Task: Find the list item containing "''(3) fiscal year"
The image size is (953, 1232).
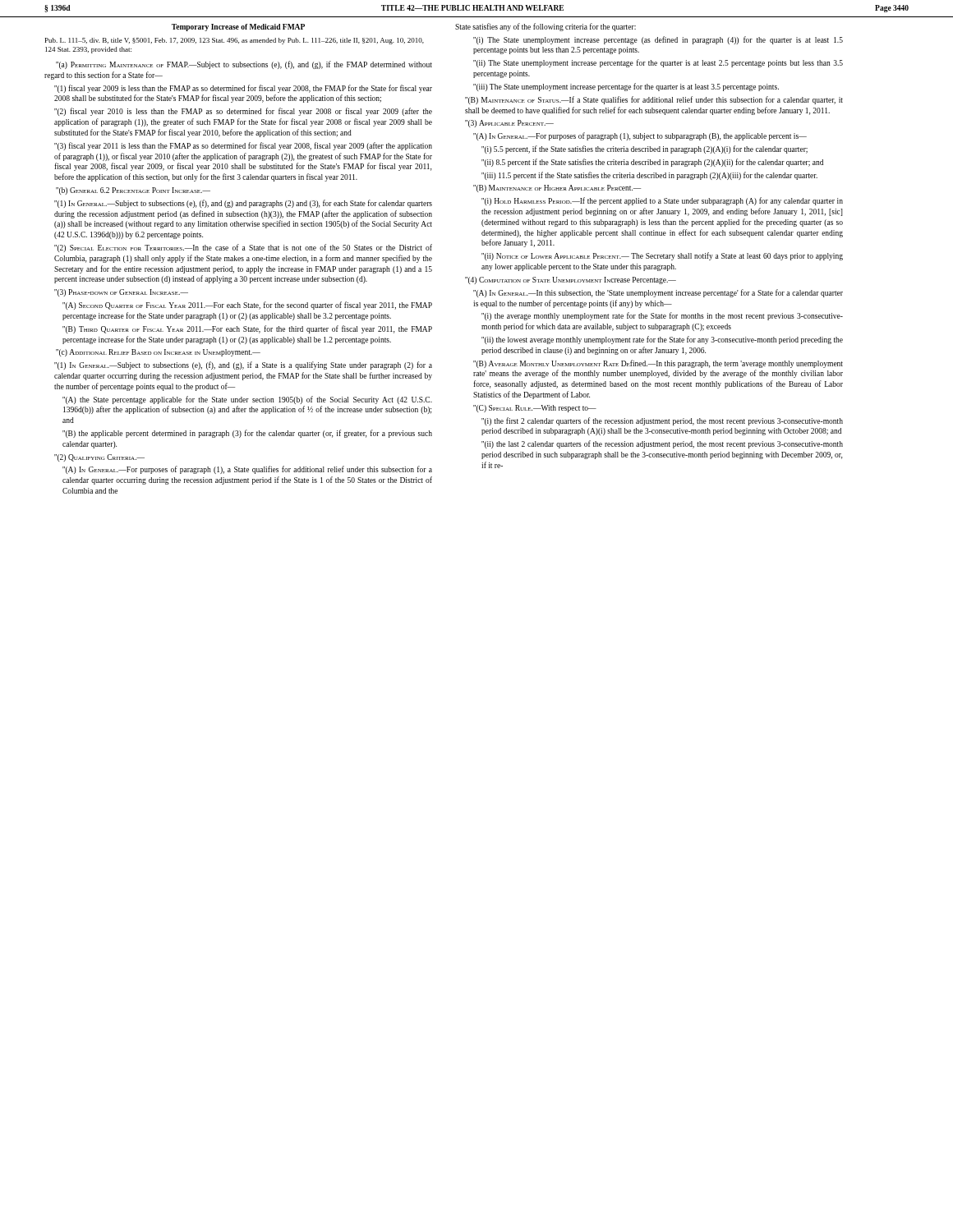Action: click(243, 162)
